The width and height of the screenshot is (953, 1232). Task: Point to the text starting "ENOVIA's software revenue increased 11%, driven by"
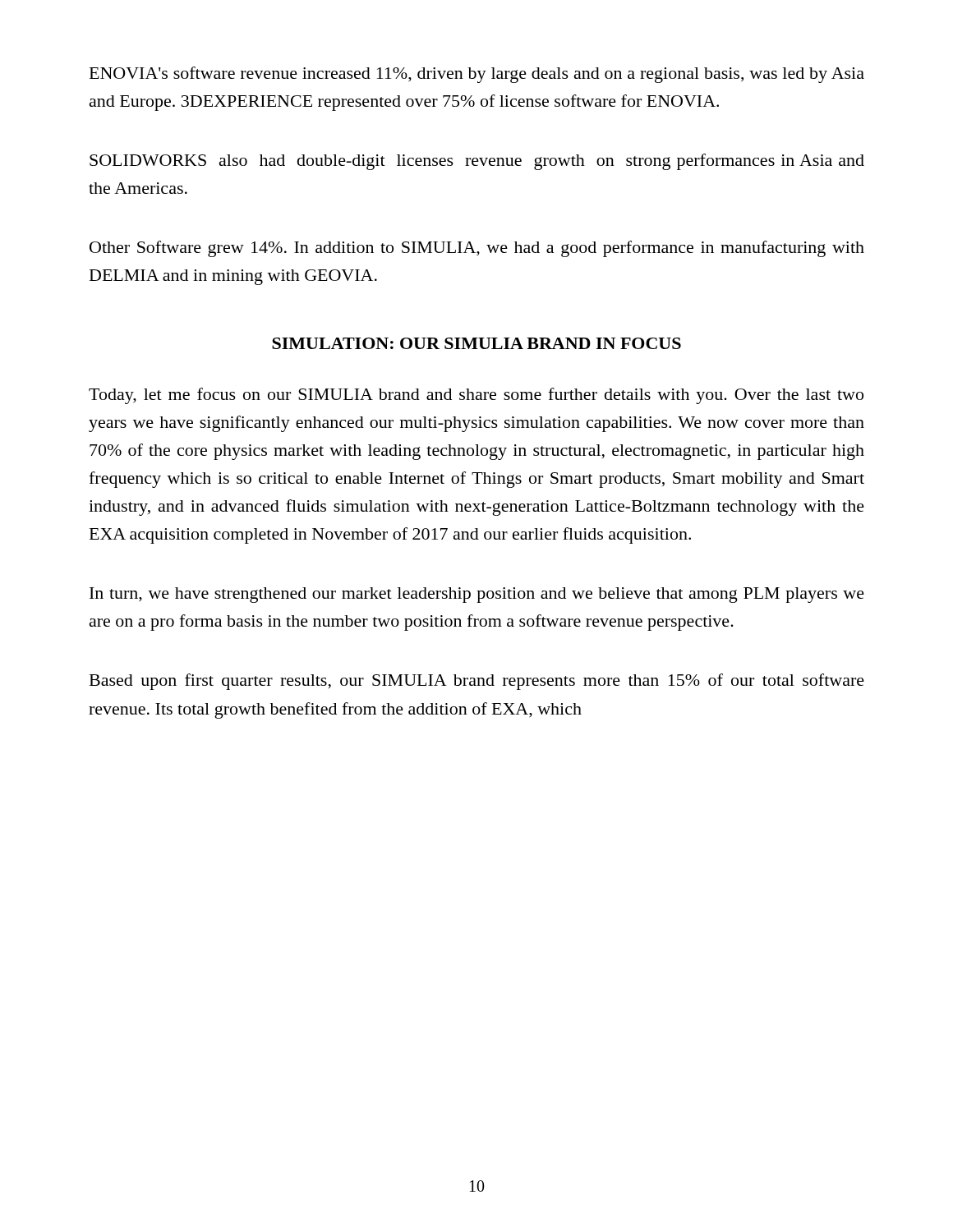click(476, 87)
